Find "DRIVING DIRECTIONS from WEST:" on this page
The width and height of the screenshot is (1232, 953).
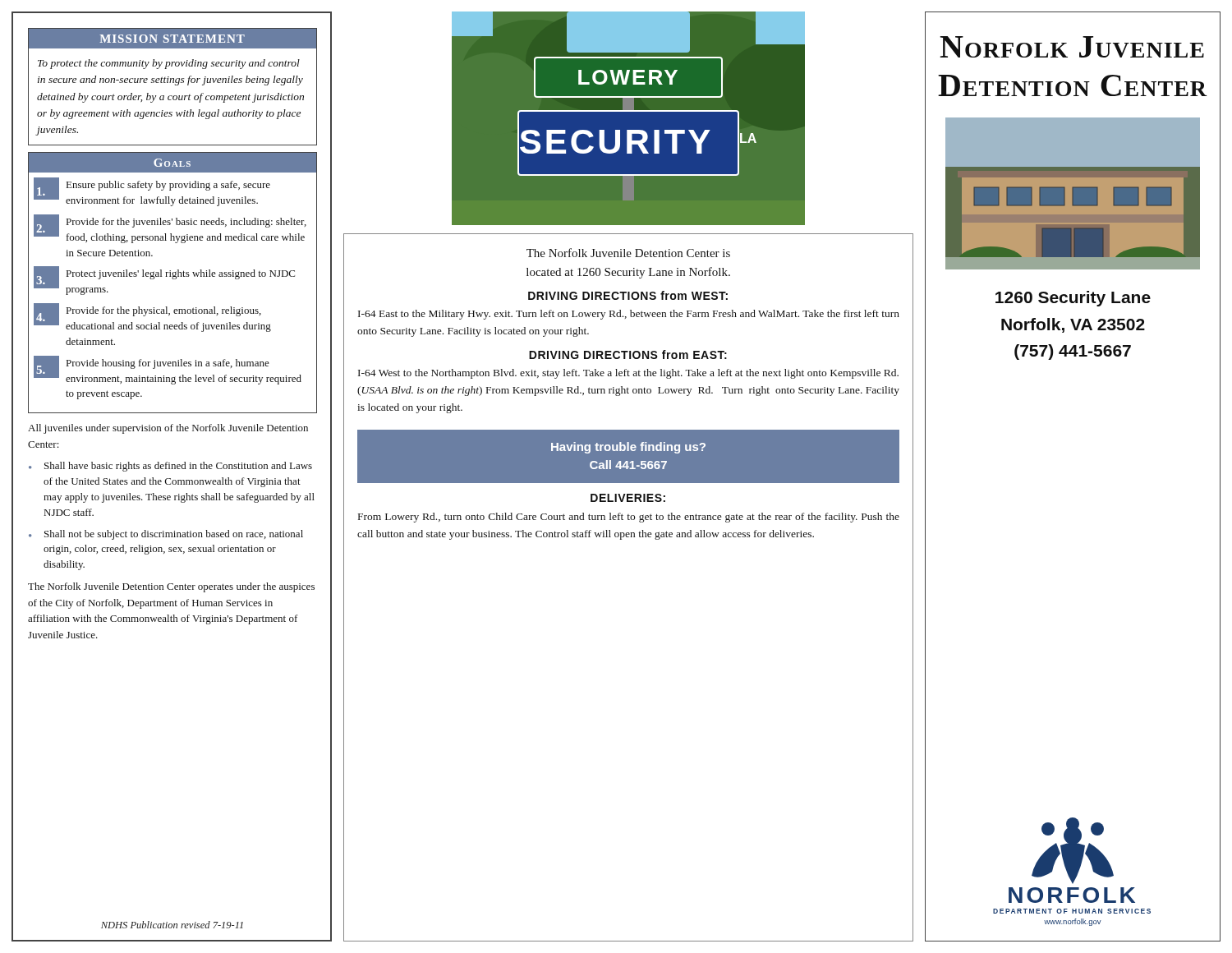coord(628,296)
